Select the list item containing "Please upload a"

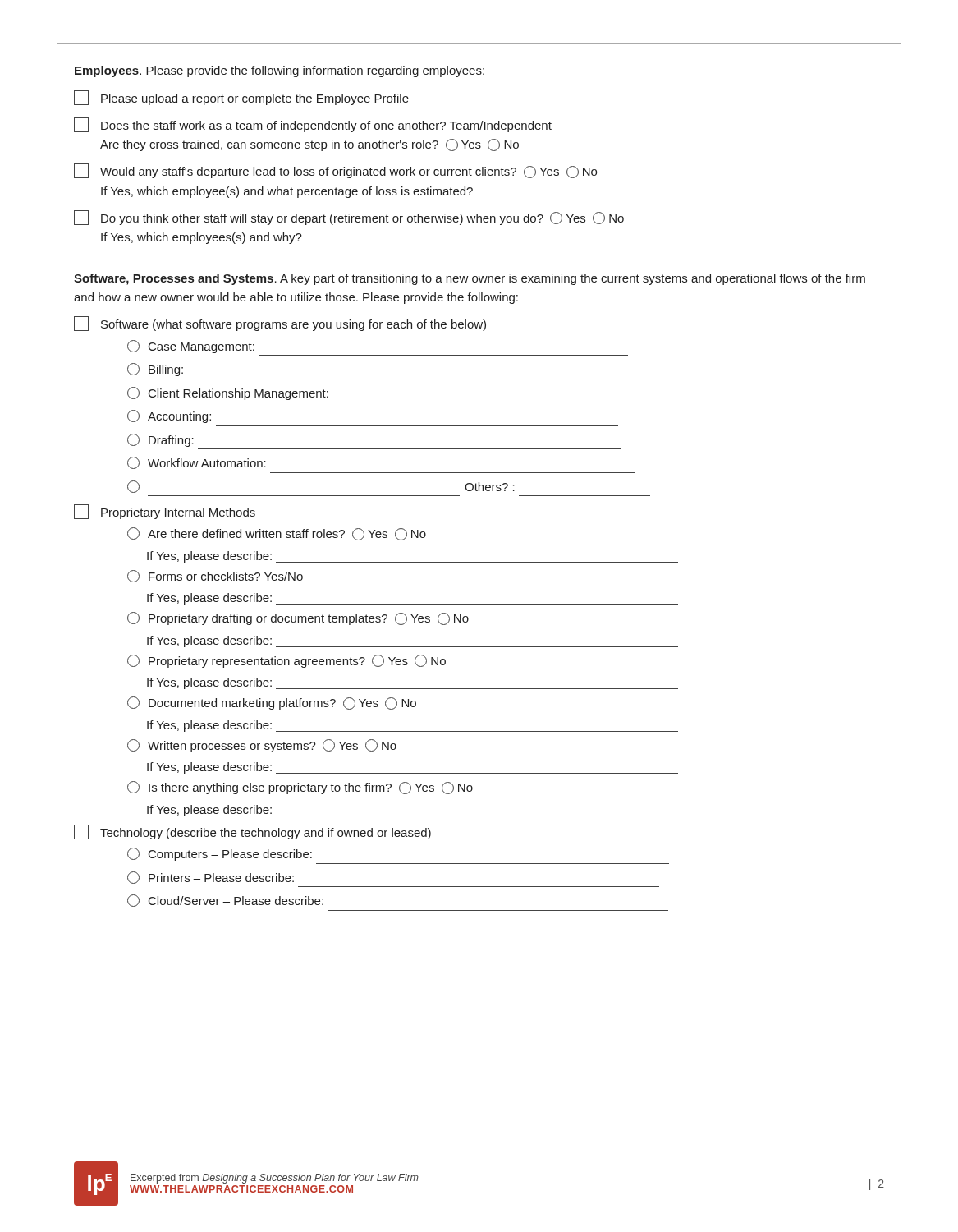click(x=241, y=98)
